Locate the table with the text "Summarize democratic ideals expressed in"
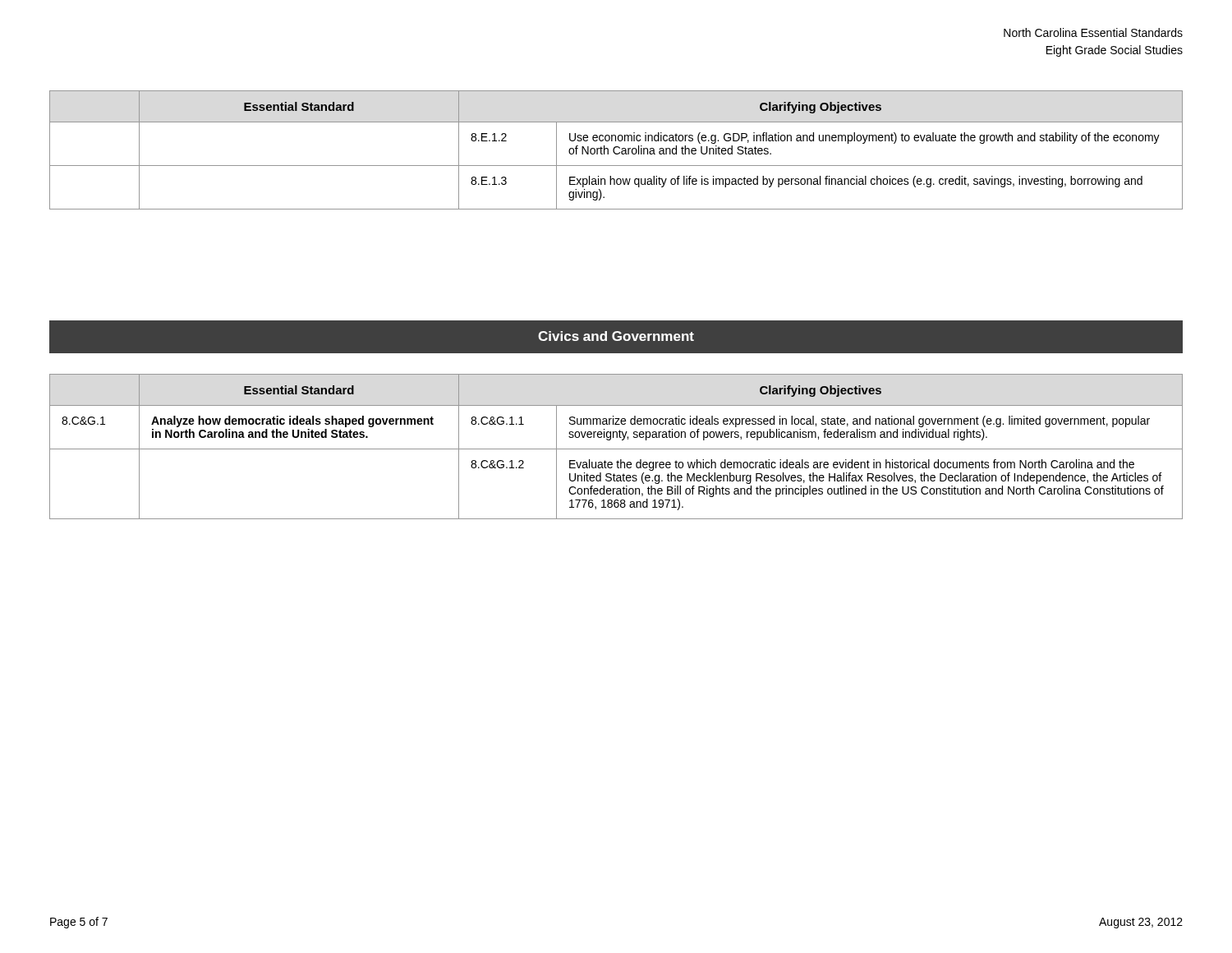The width and height of the screenshot is (1232, 953). coord(616,446)
